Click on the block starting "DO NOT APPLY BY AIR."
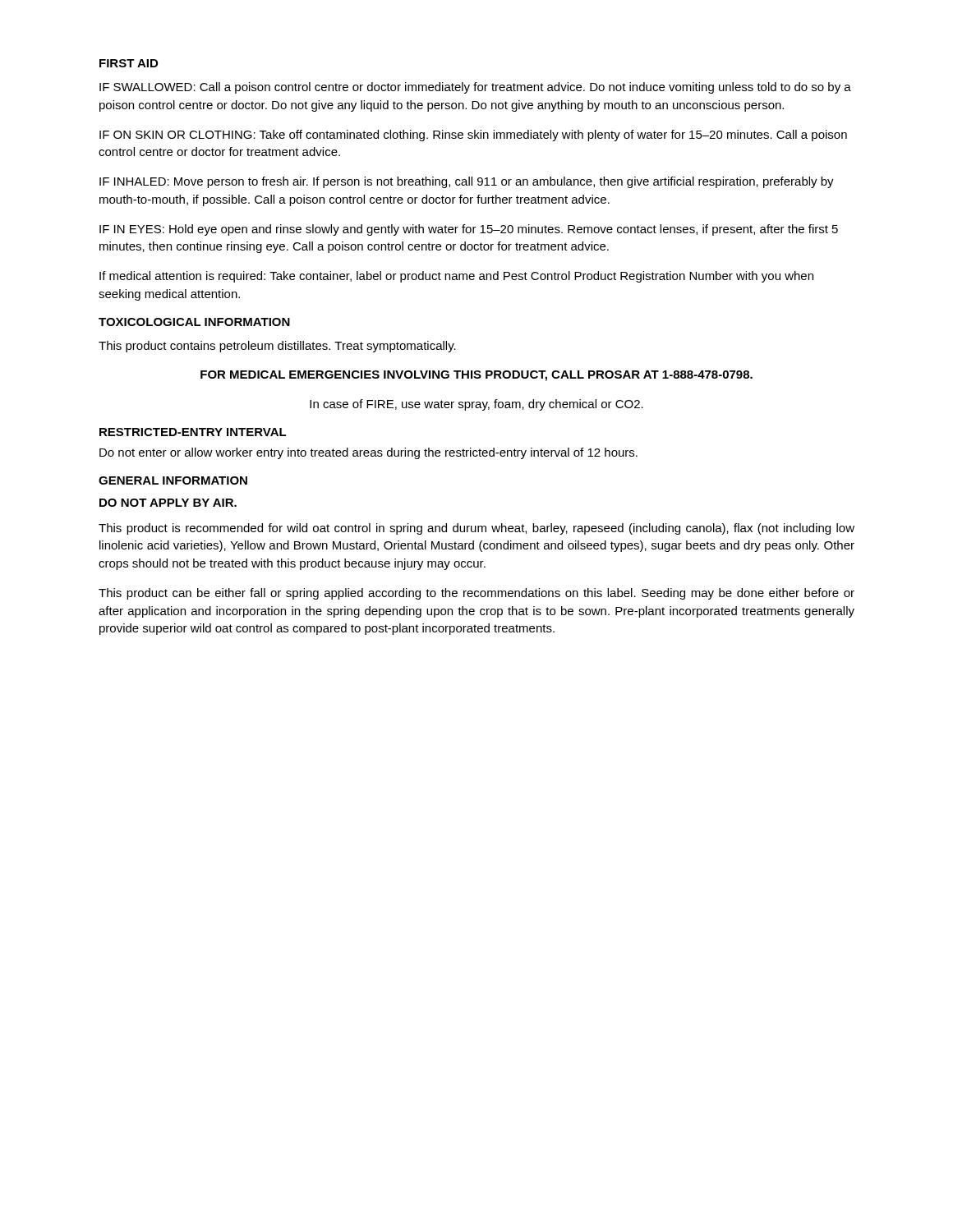 168,502
